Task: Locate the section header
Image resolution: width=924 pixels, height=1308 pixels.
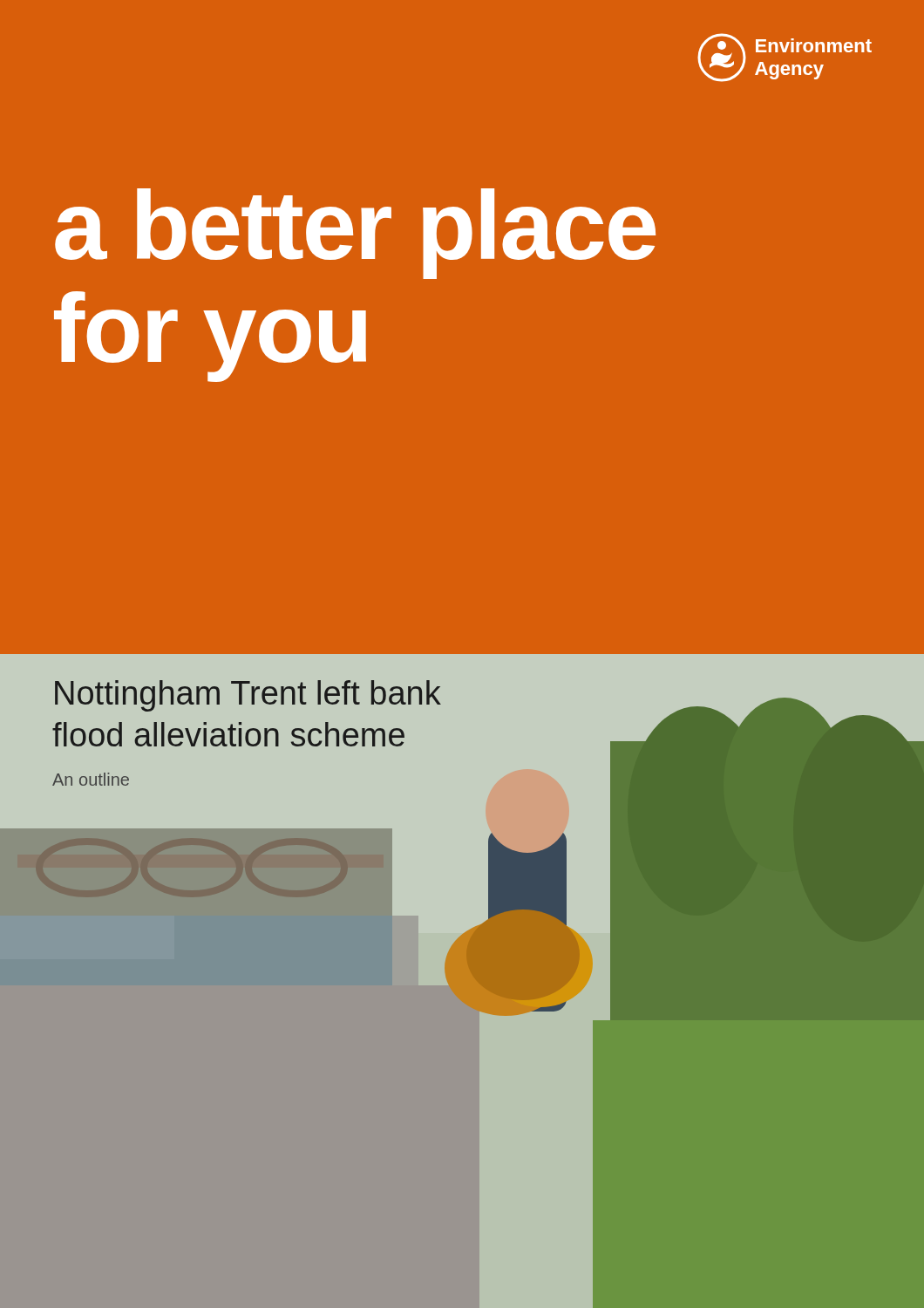Action: pyautogui.click(x=247, y=732)
